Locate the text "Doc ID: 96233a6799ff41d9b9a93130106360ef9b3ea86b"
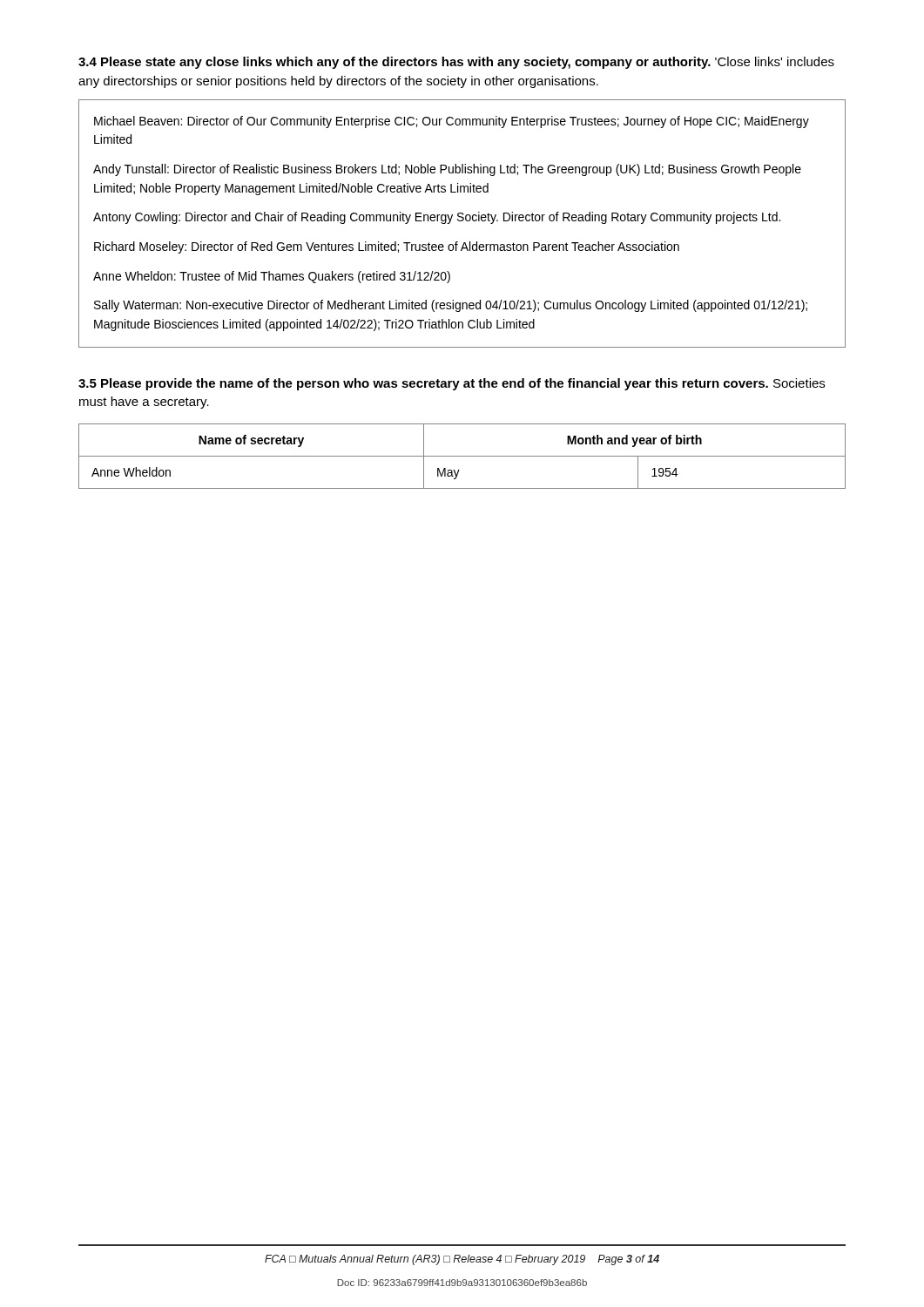 tap(462, 1283)
